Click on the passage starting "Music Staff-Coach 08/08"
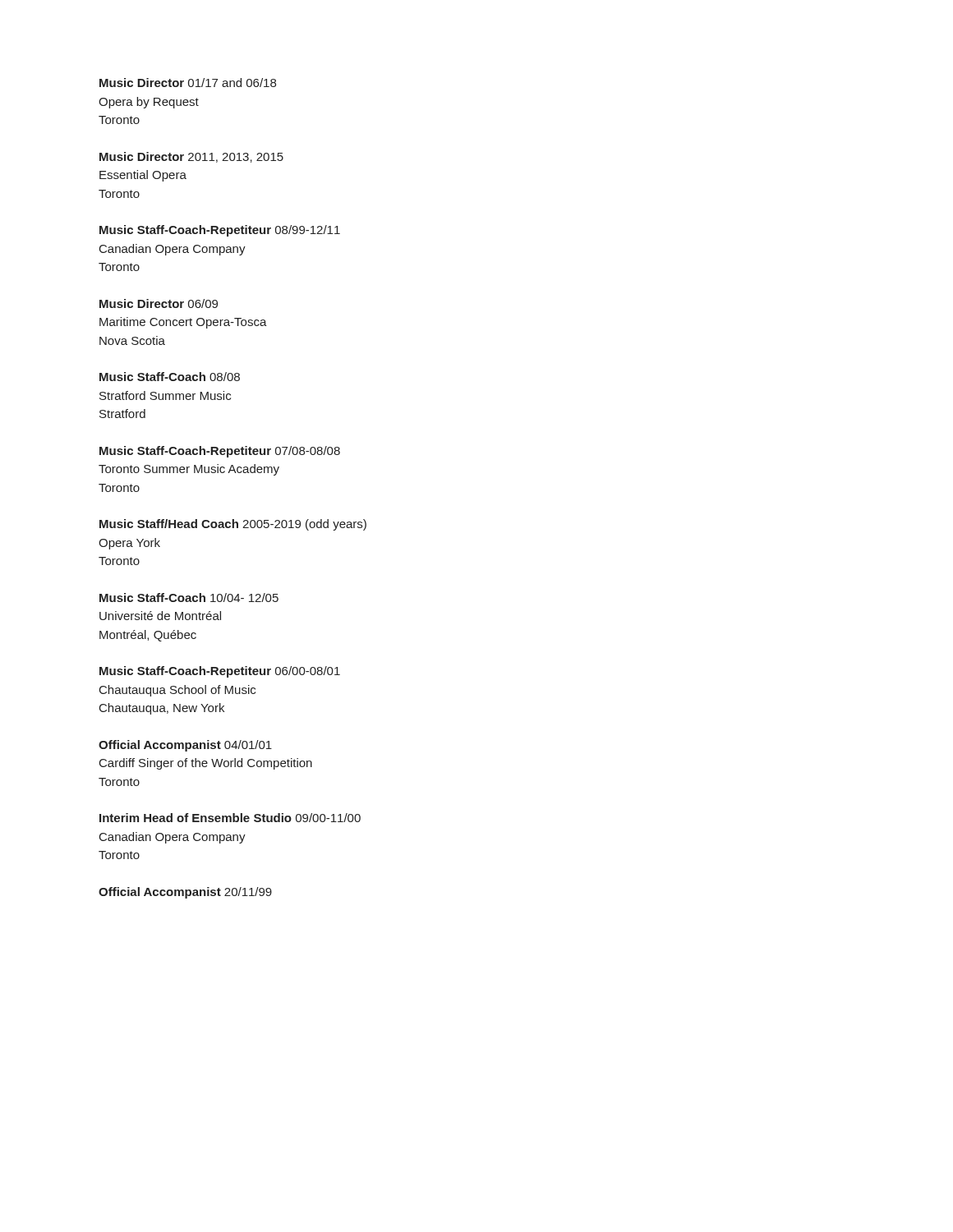This screenshot has width=953, height=1232. (x=170, y=377)
